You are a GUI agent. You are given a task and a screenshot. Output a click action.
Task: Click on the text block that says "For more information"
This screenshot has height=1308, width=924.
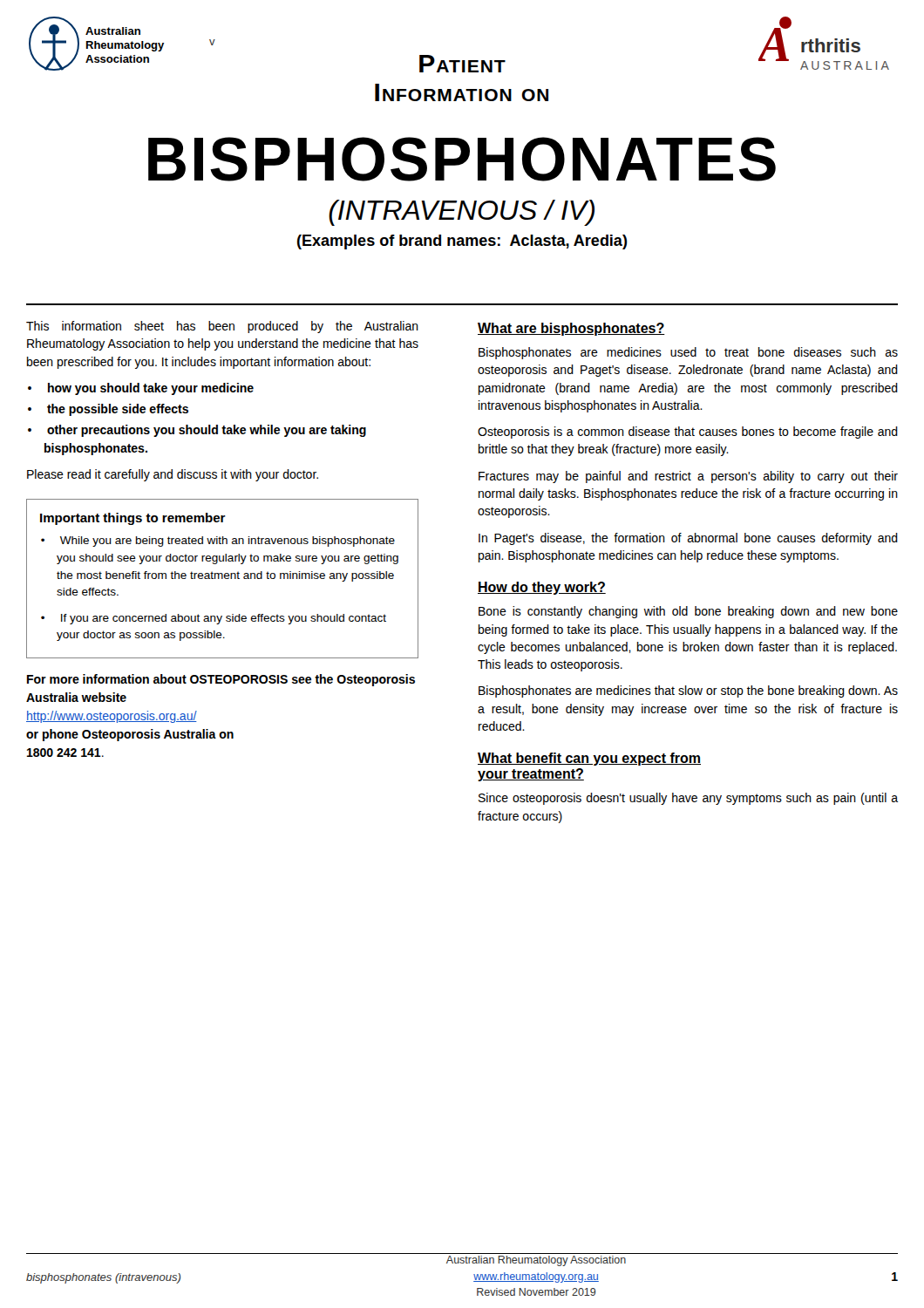click(x=221, y=680)
